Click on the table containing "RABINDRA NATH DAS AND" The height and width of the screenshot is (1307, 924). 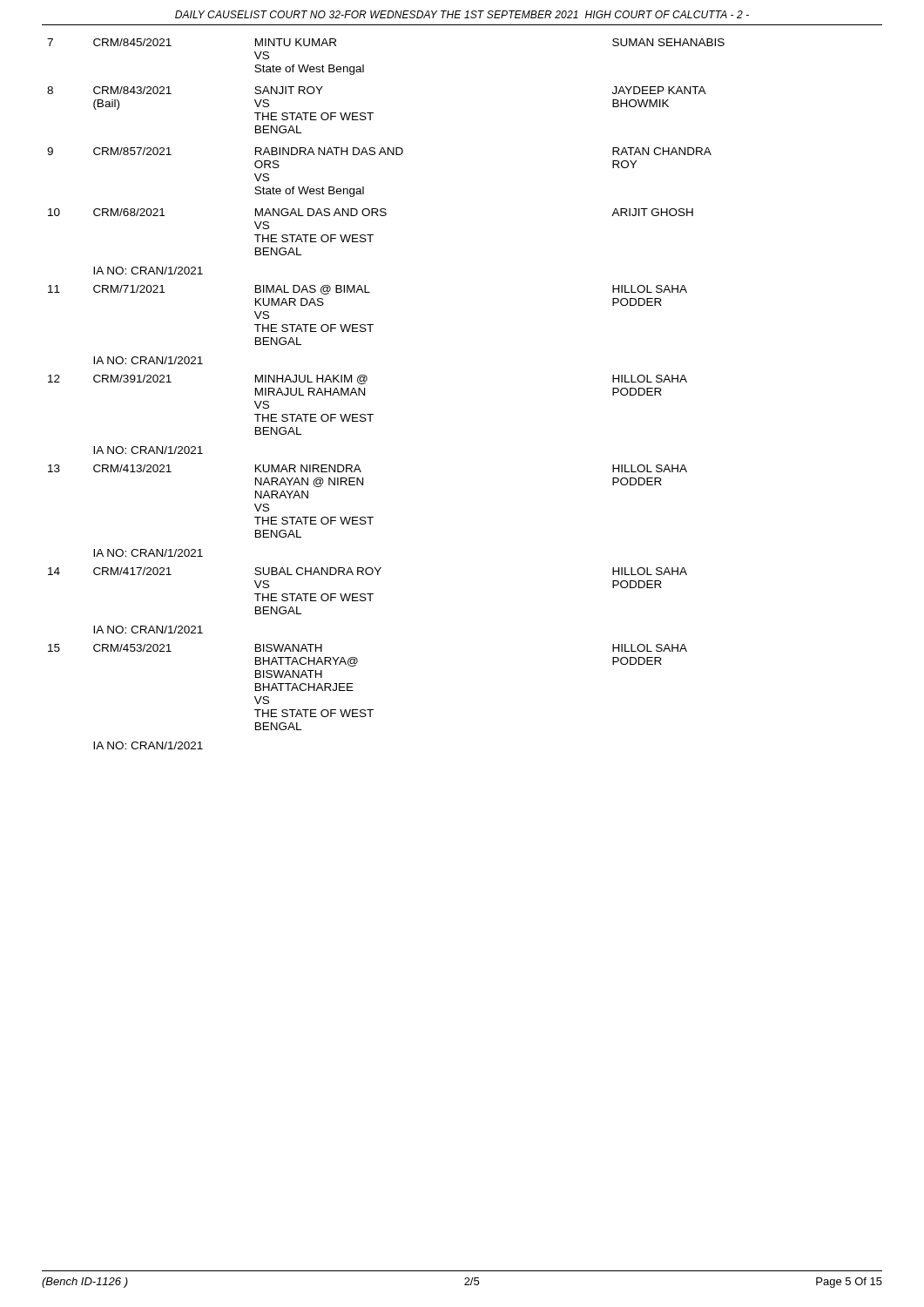tap(462, 393)
